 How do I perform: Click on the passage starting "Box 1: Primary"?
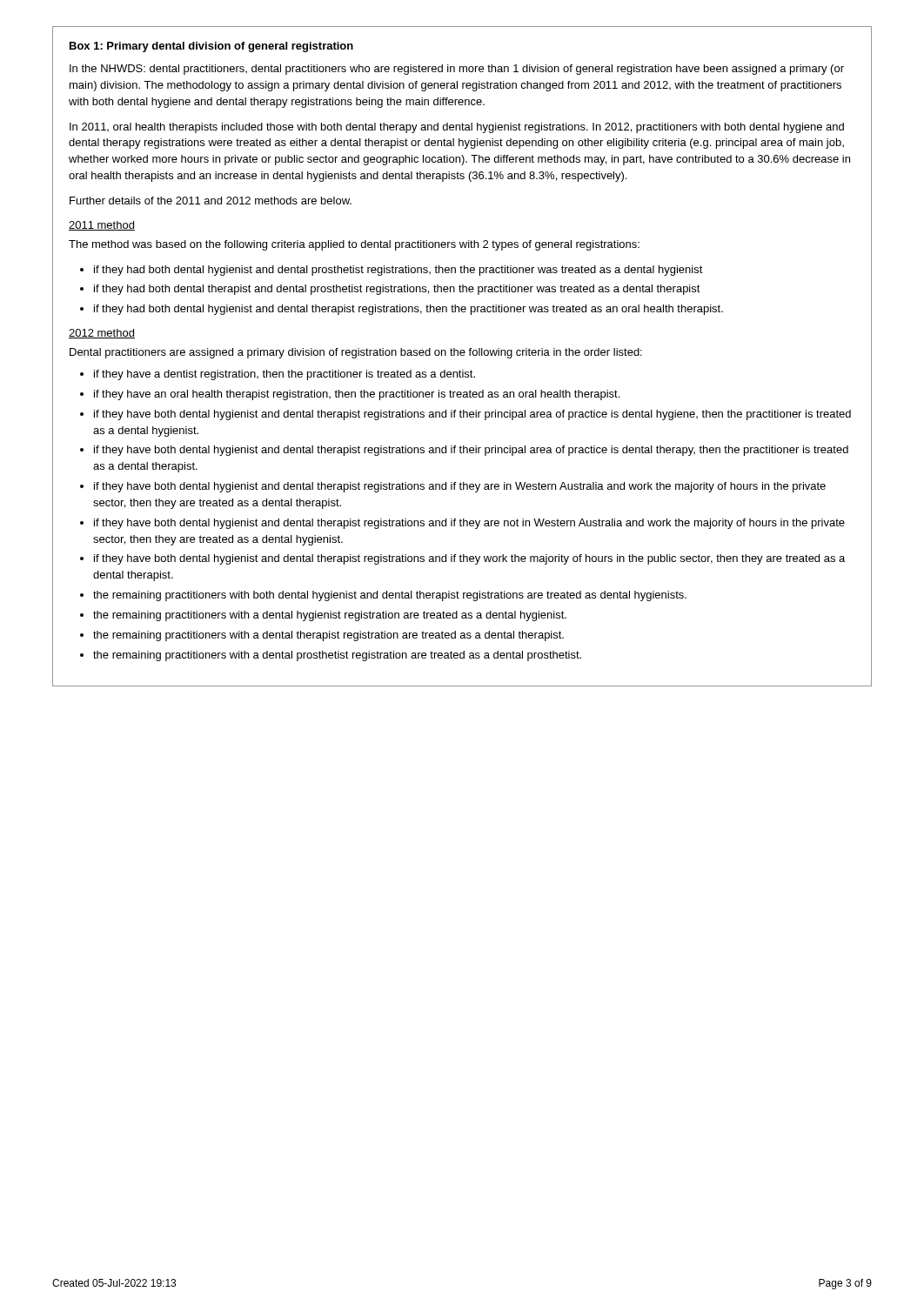click(211, 46)
